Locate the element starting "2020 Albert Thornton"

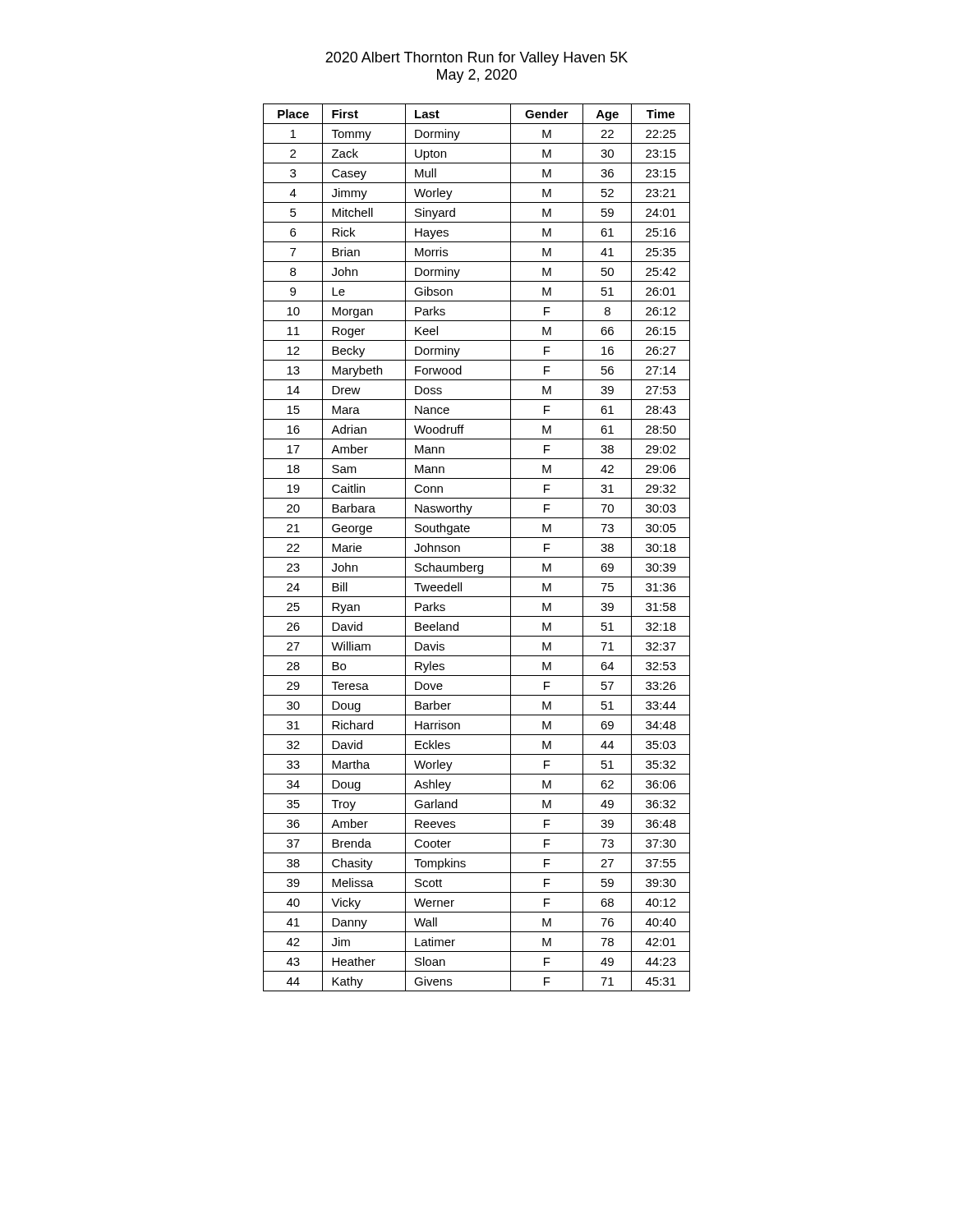pos(476,67)
